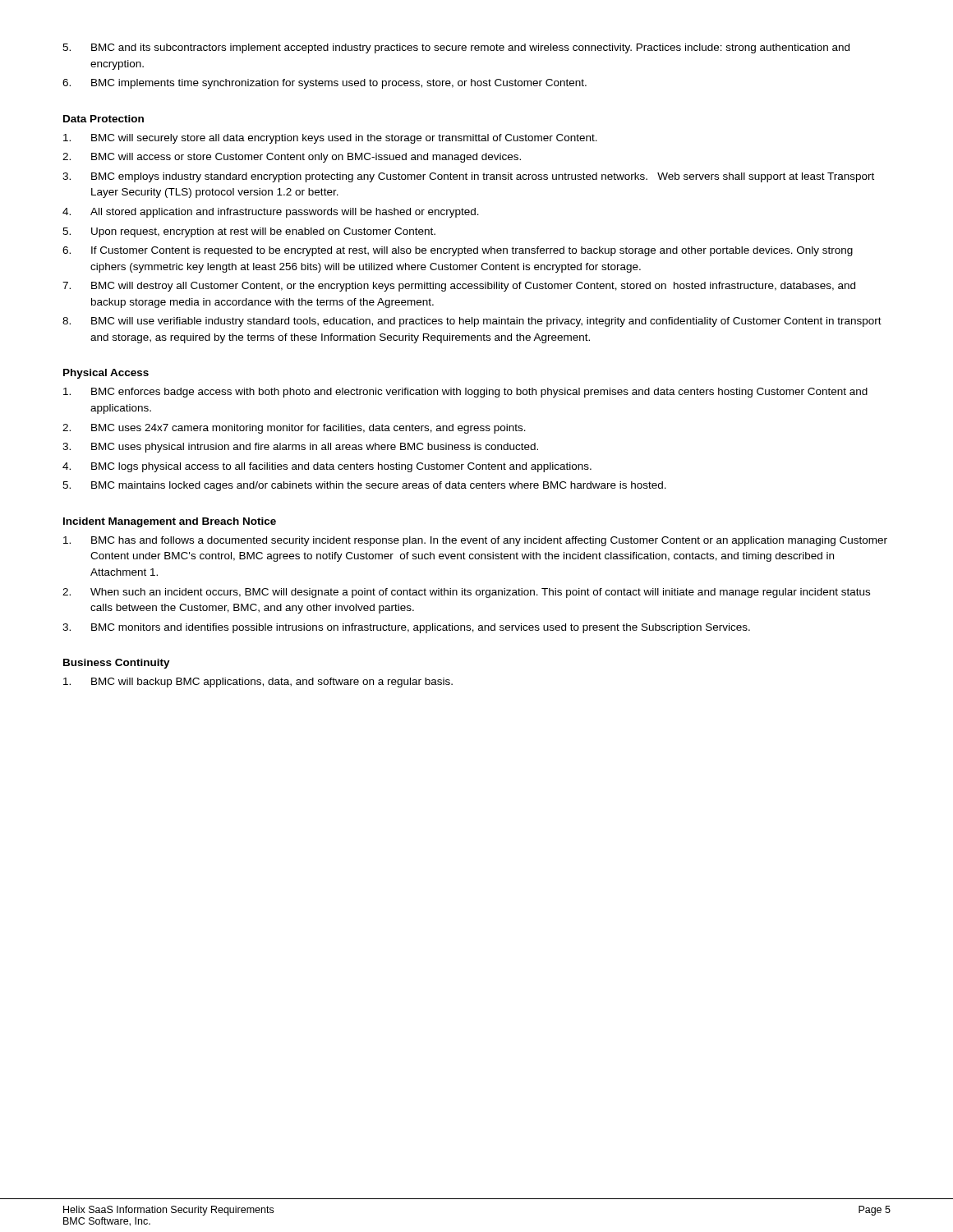
Task: Locate the list item containing "5. BMC and its subcontractors implement"
Action: click(476, 56)
